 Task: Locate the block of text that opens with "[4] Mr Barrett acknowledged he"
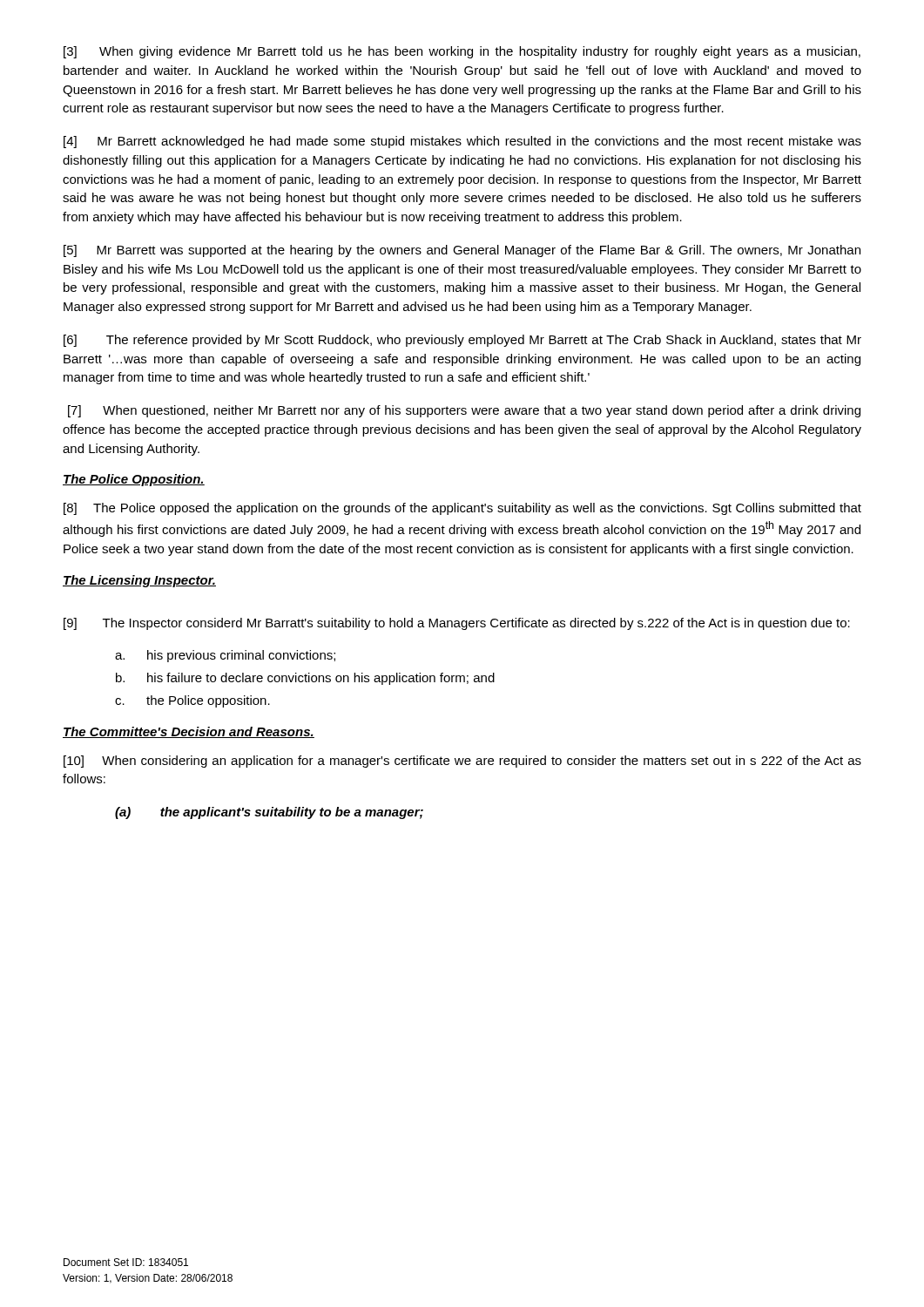tap(462, 179)
